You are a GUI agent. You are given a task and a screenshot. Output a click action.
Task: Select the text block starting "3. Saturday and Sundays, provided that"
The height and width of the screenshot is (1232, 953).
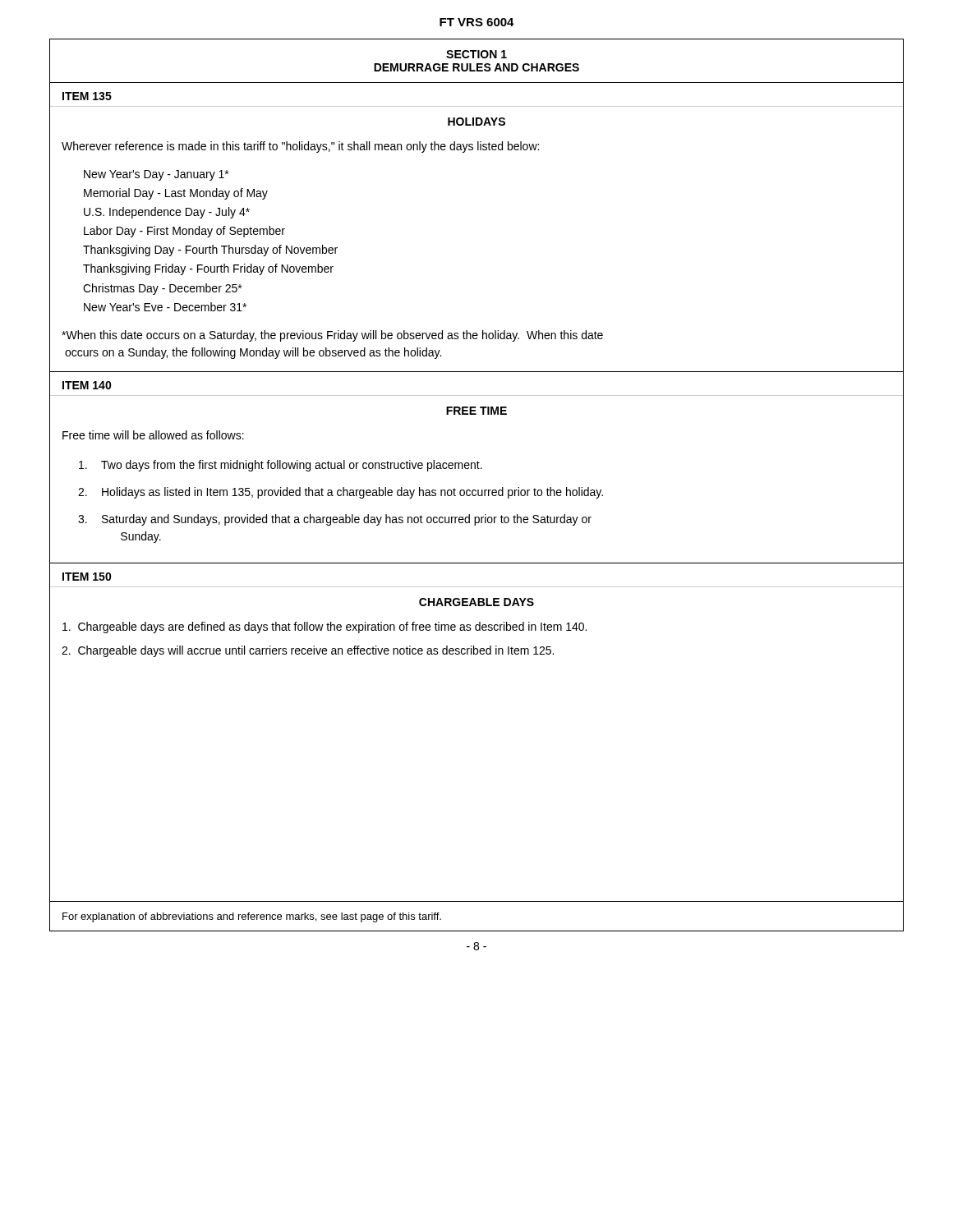(476, 528)
